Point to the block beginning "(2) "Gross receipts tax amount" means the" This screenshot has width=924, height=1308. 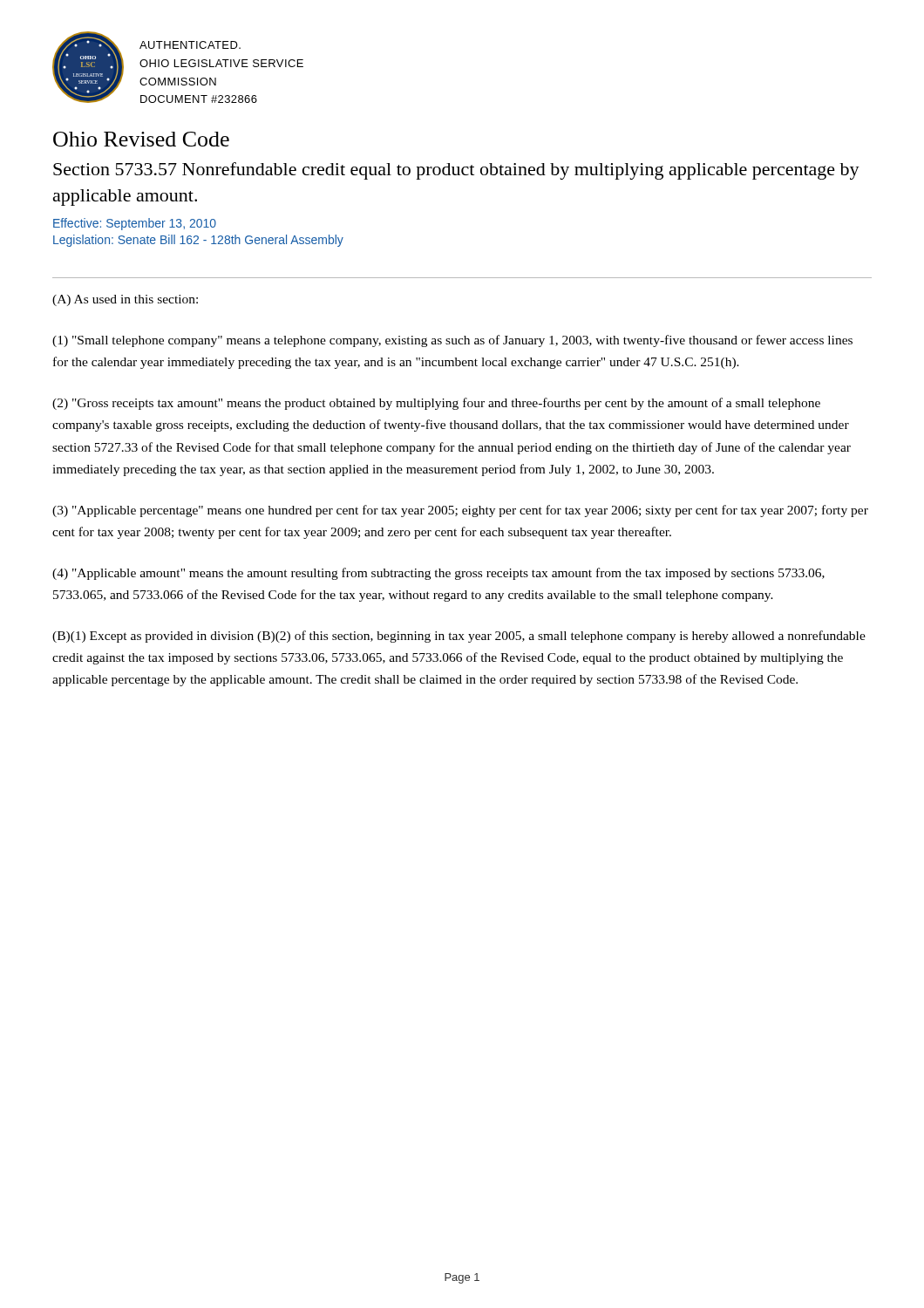tap(452, 436)
